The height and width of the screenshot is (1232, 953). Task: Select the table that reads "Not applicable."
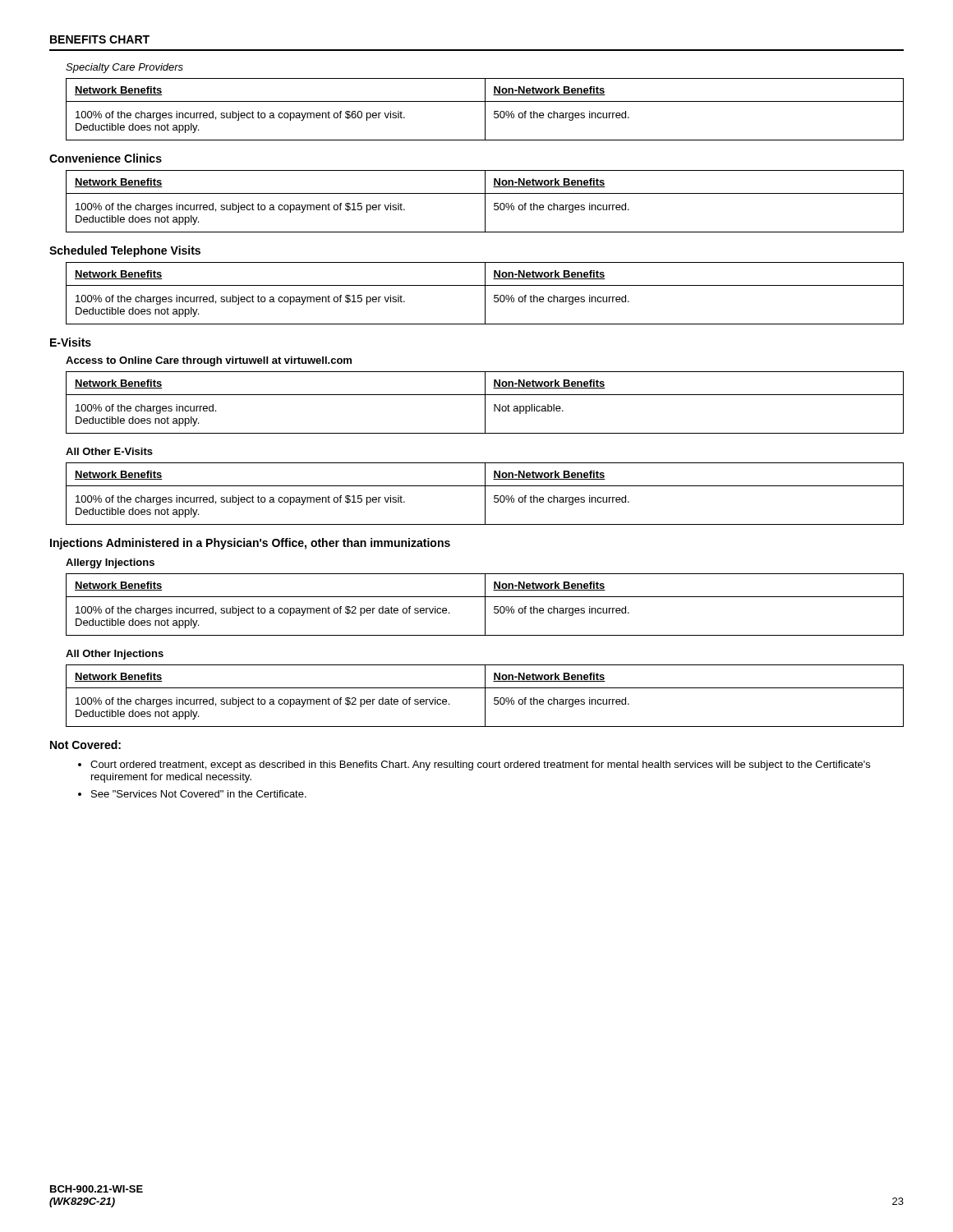485,402
